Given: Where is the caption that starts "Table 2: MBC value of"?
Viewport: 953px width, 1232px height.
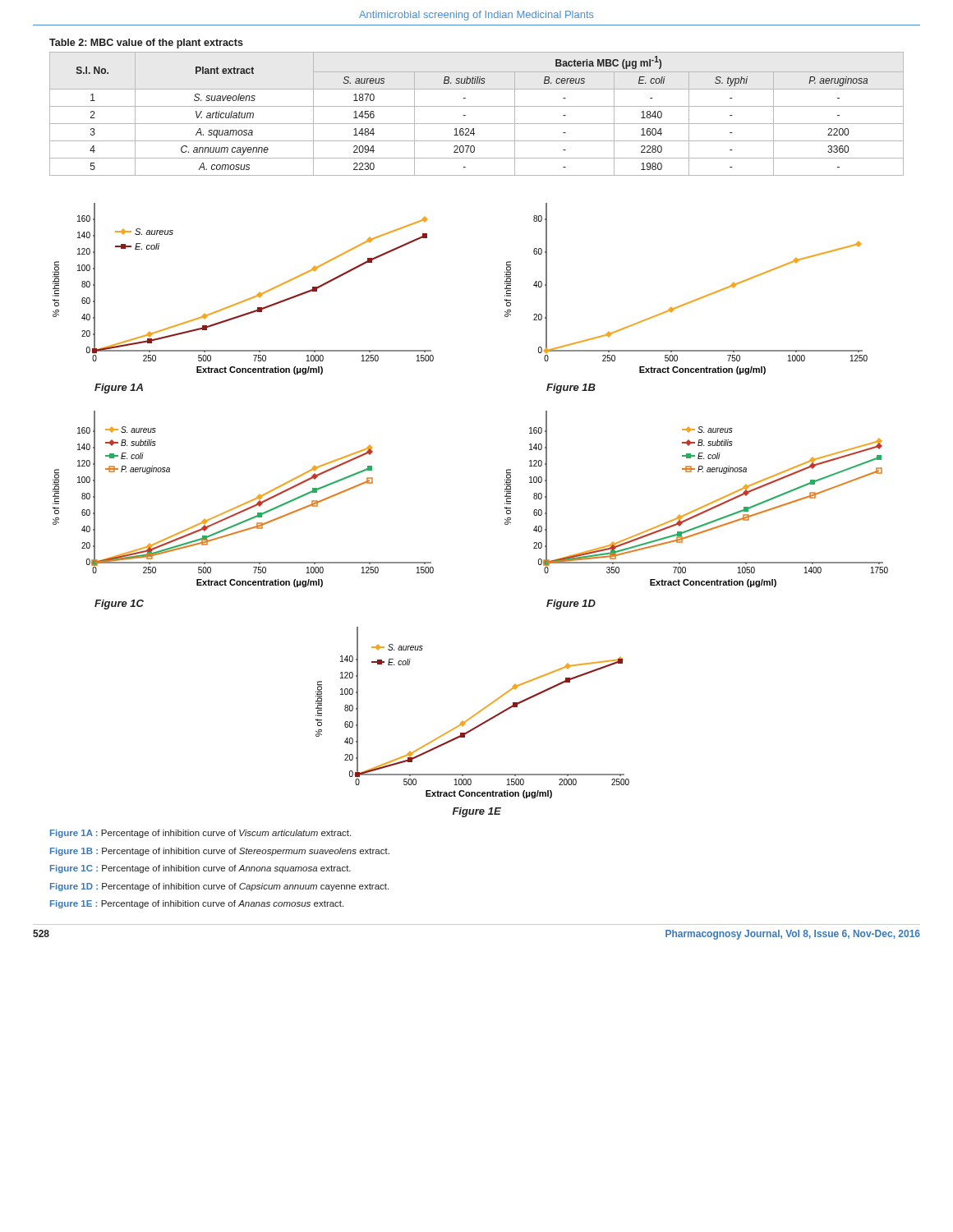Looking at the screenshot, I should (146, 43).
